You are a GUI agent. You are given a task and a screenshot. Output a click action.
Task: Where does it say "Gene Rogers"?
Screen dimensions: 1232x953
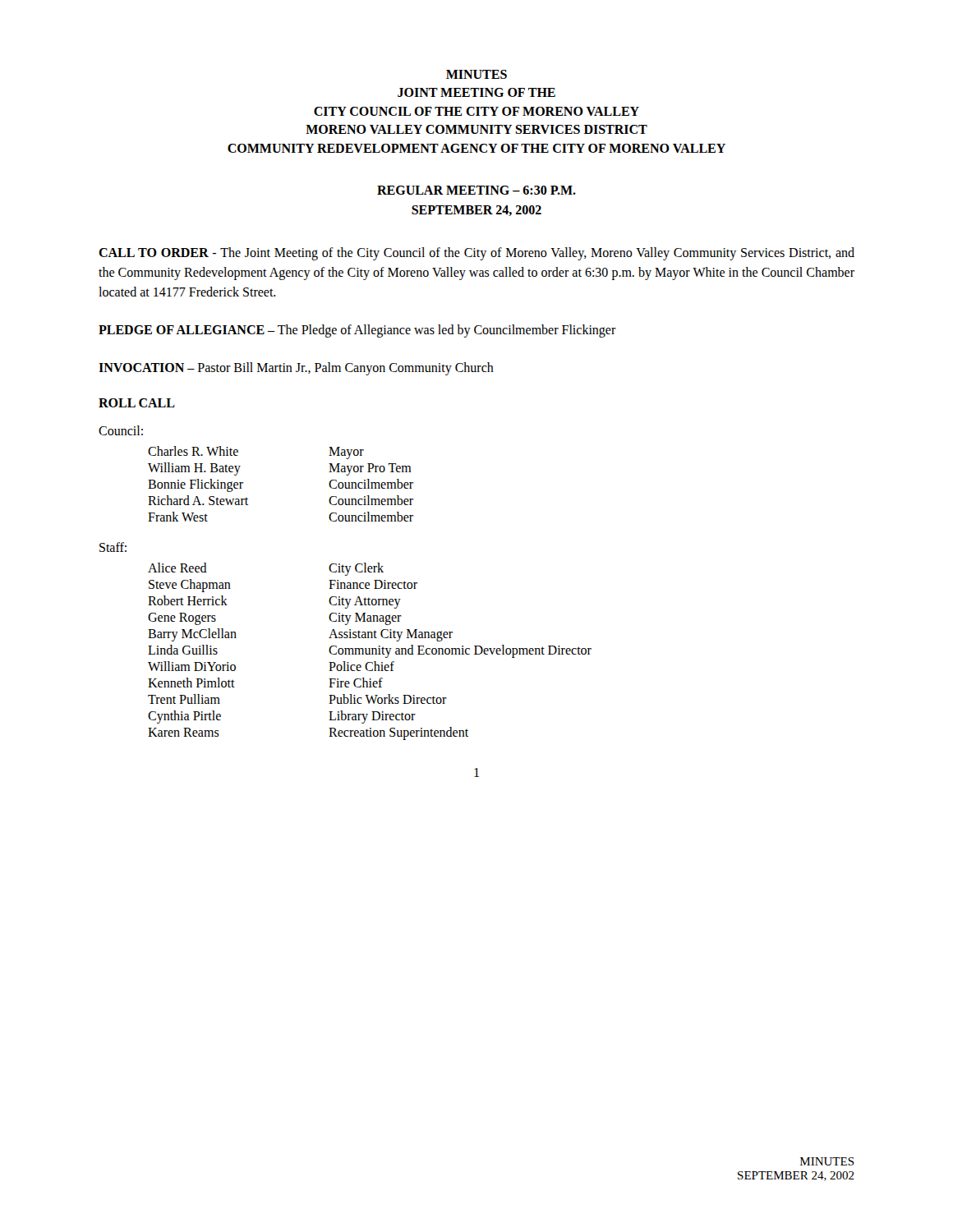click(182, 617)
